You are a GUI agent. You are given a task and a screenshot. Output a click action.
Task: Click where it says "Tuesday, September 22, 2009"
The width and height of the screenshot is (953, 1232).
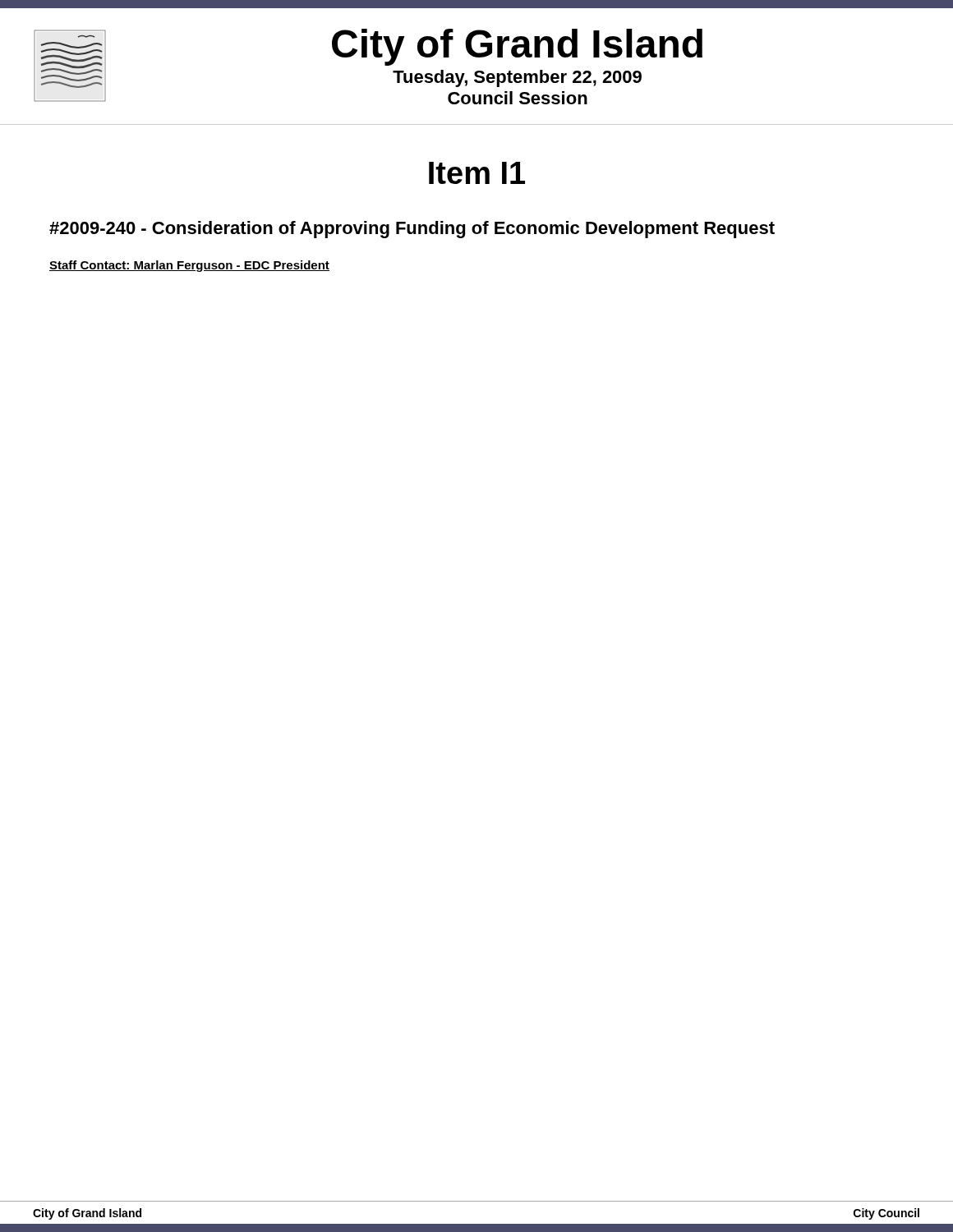[518, 77]
